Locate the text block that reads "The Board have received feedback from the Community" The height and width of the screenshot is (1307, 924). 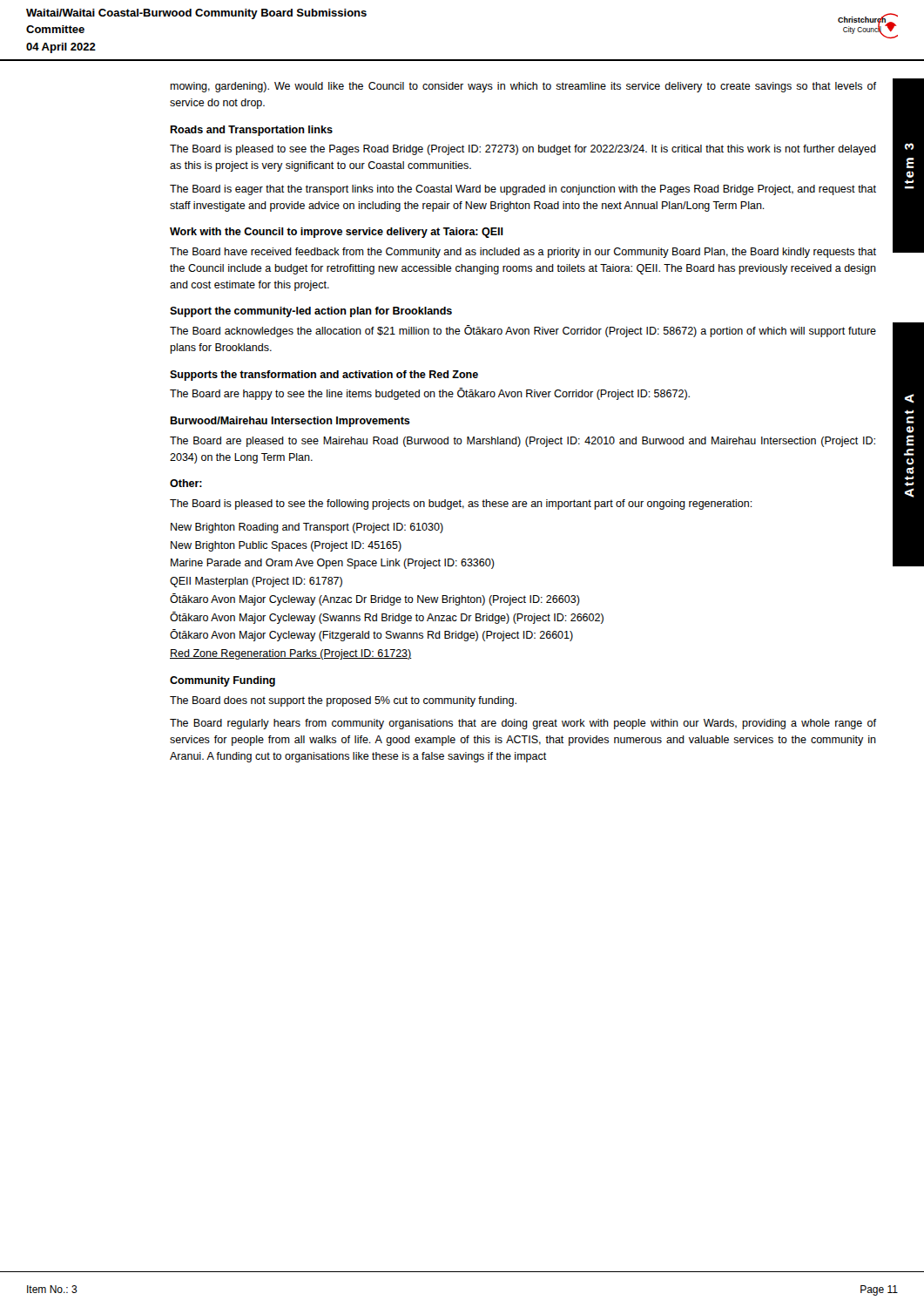[523, 268]
